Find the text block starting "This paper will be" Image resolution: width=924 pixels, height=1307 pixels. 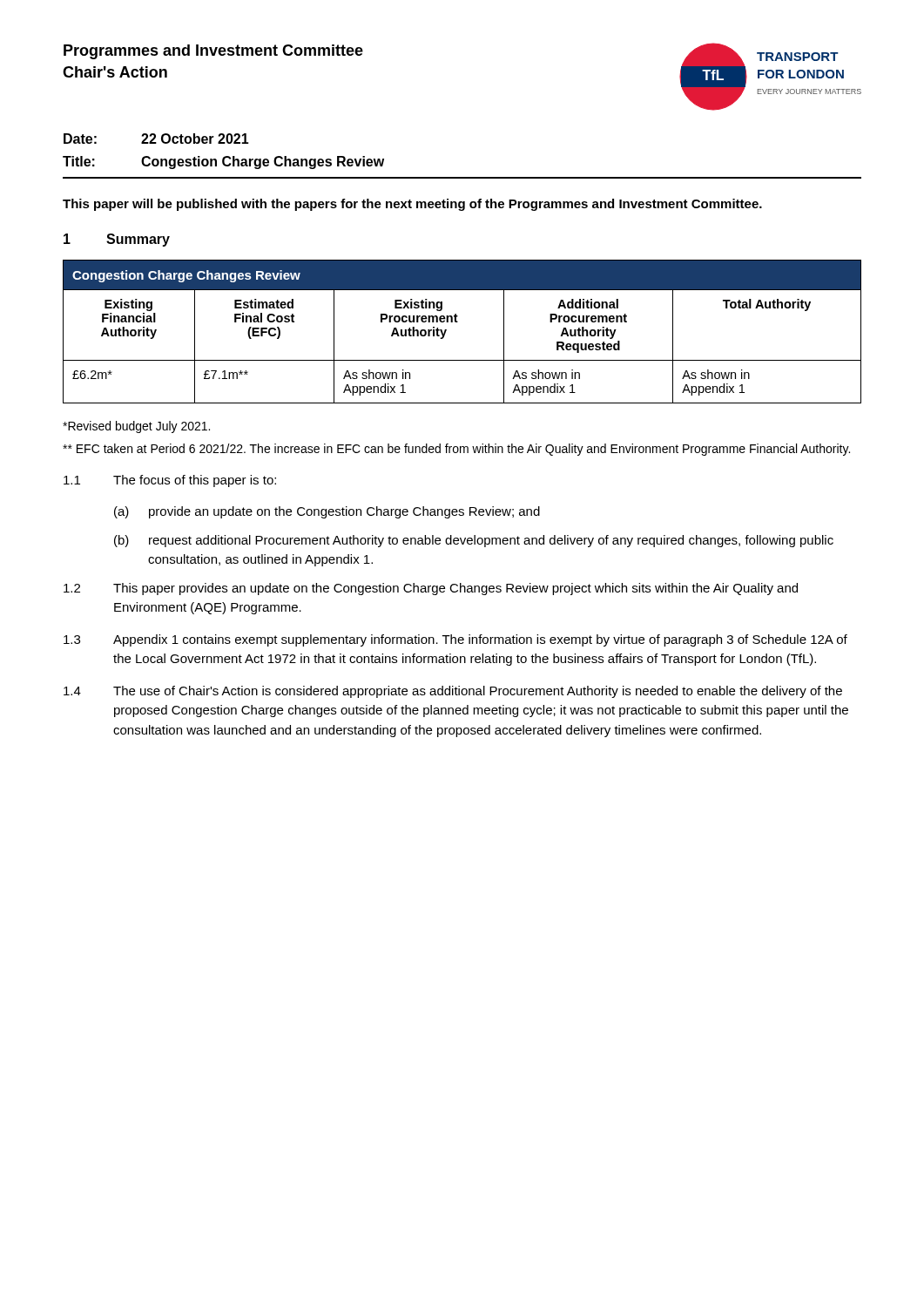click(413, 203)
